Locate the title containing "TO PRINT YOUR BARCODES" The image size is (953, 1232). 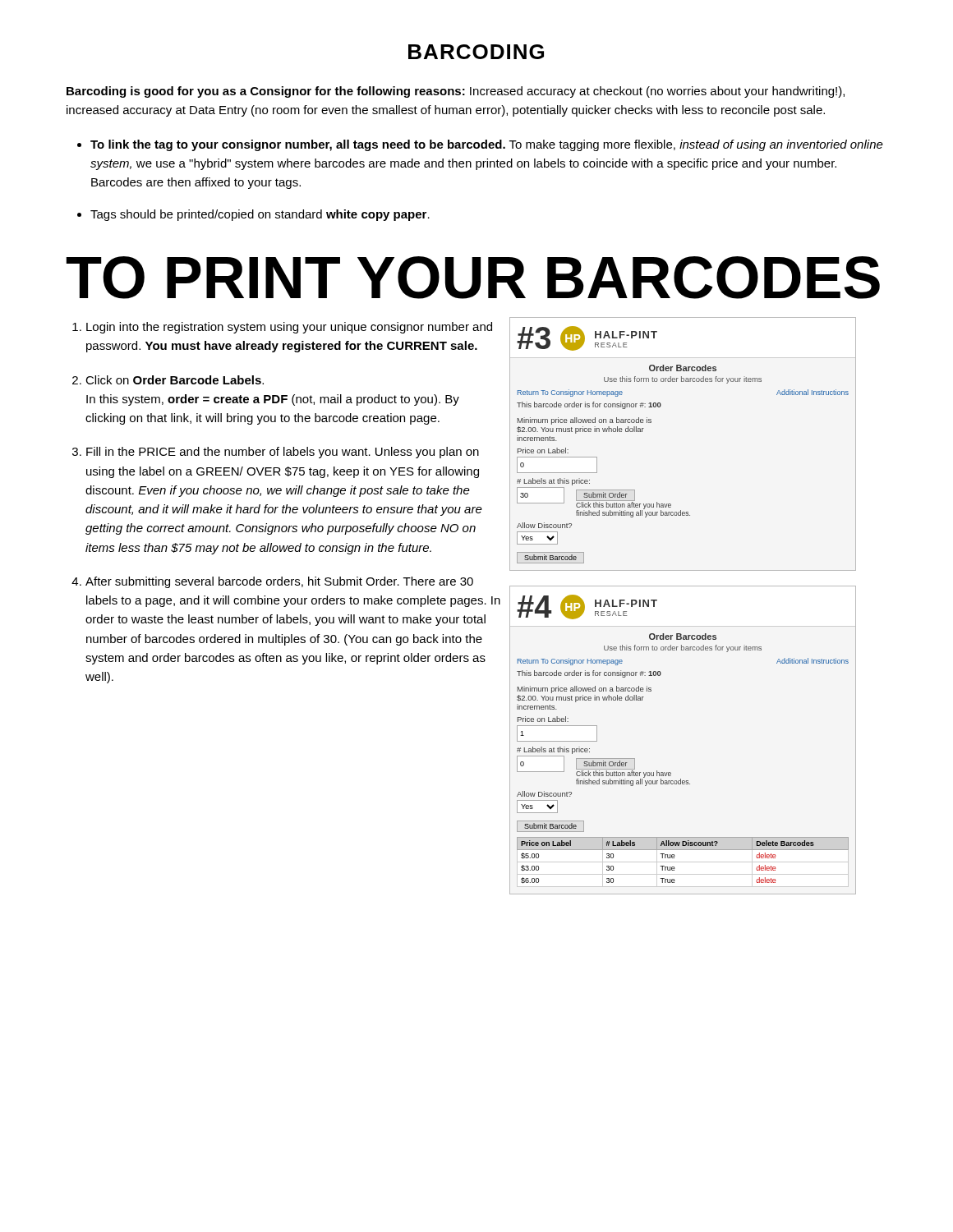(474, 278)
